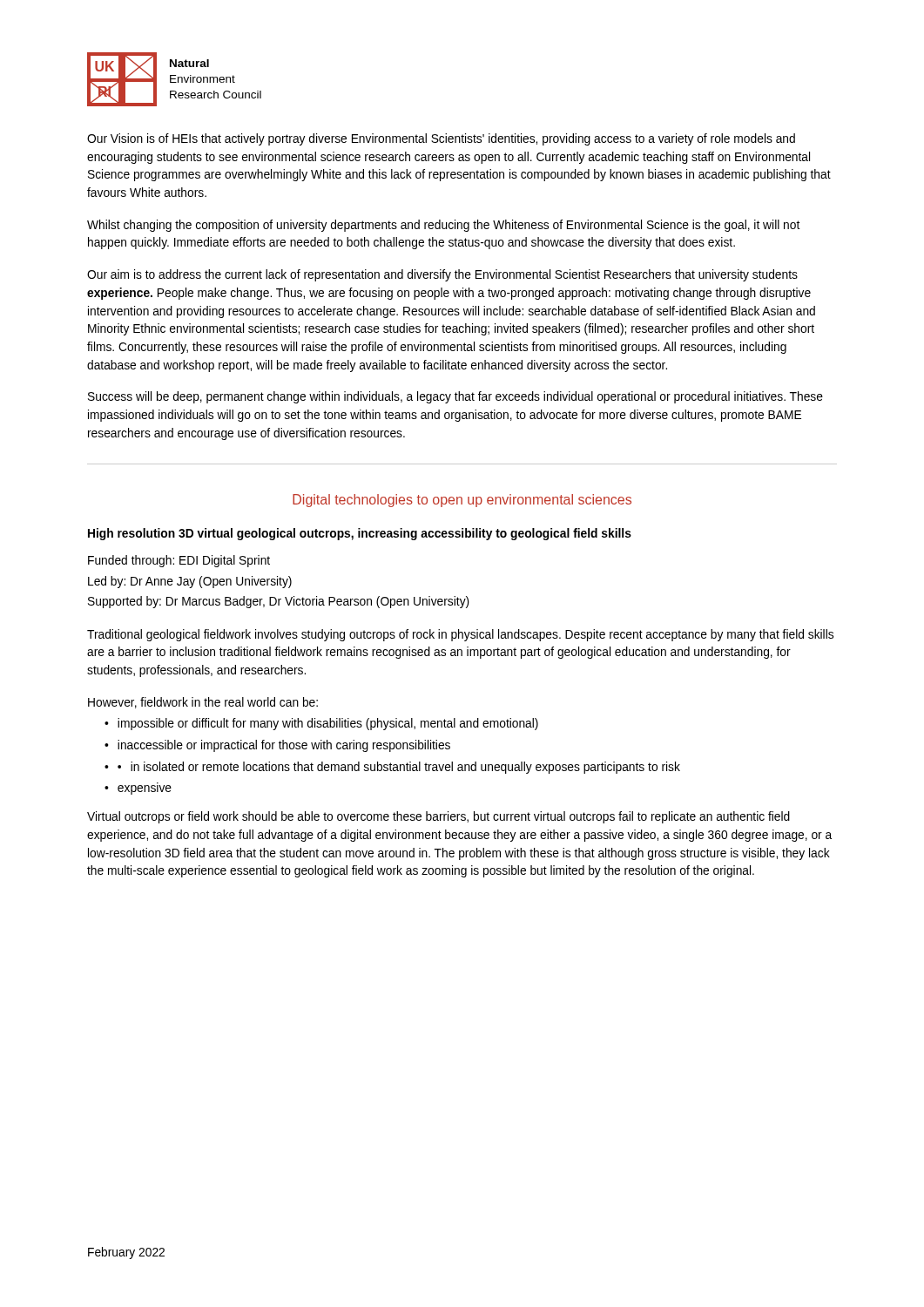The height and width of the screenshot is (1307, 924).
Task: Select the block starting "High resolution 3D virtual geological outcrops,"
Action: click(359, 534)
